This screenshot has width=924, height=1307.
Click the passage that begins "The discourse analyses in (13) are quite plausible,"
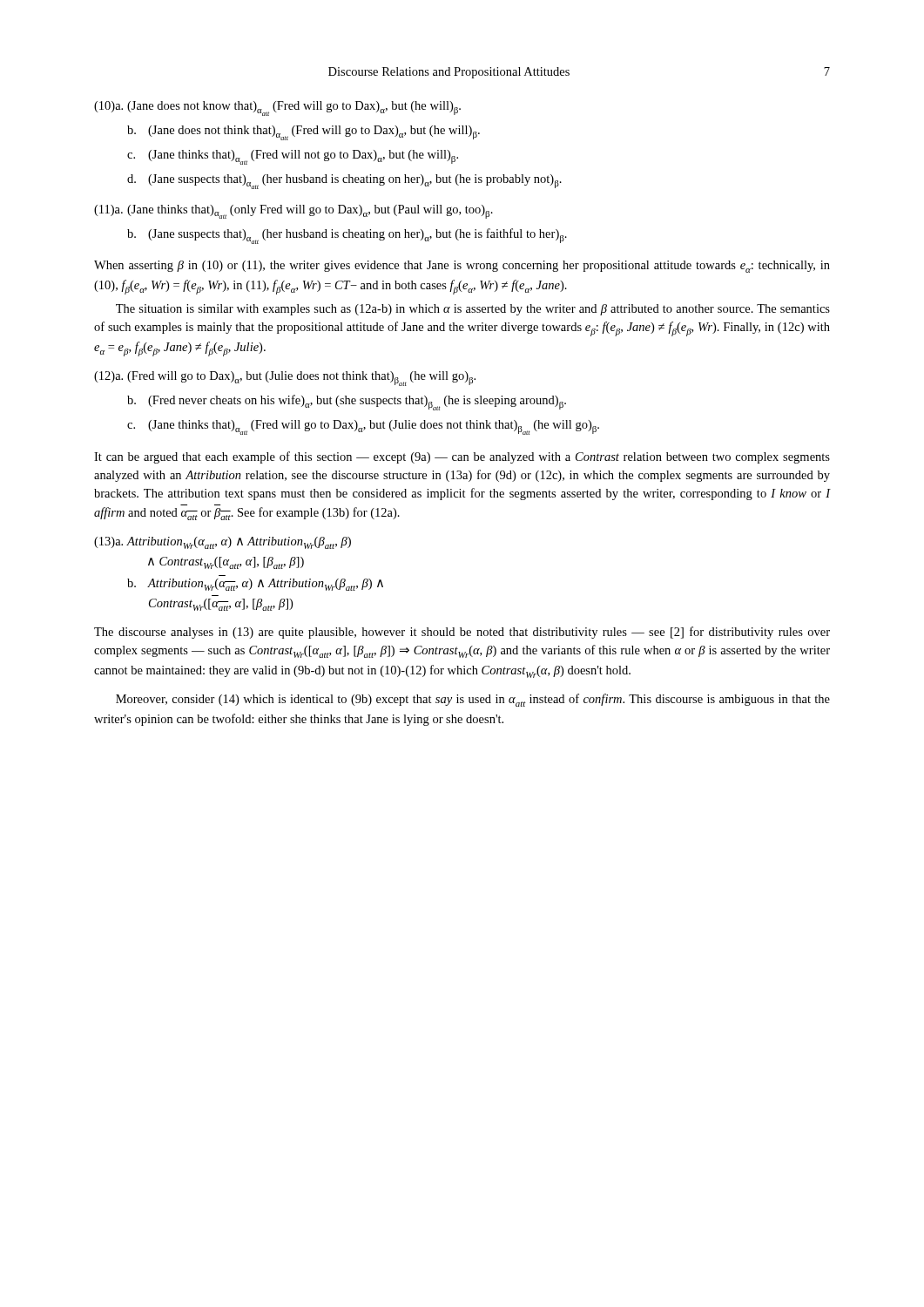point(462,676)
